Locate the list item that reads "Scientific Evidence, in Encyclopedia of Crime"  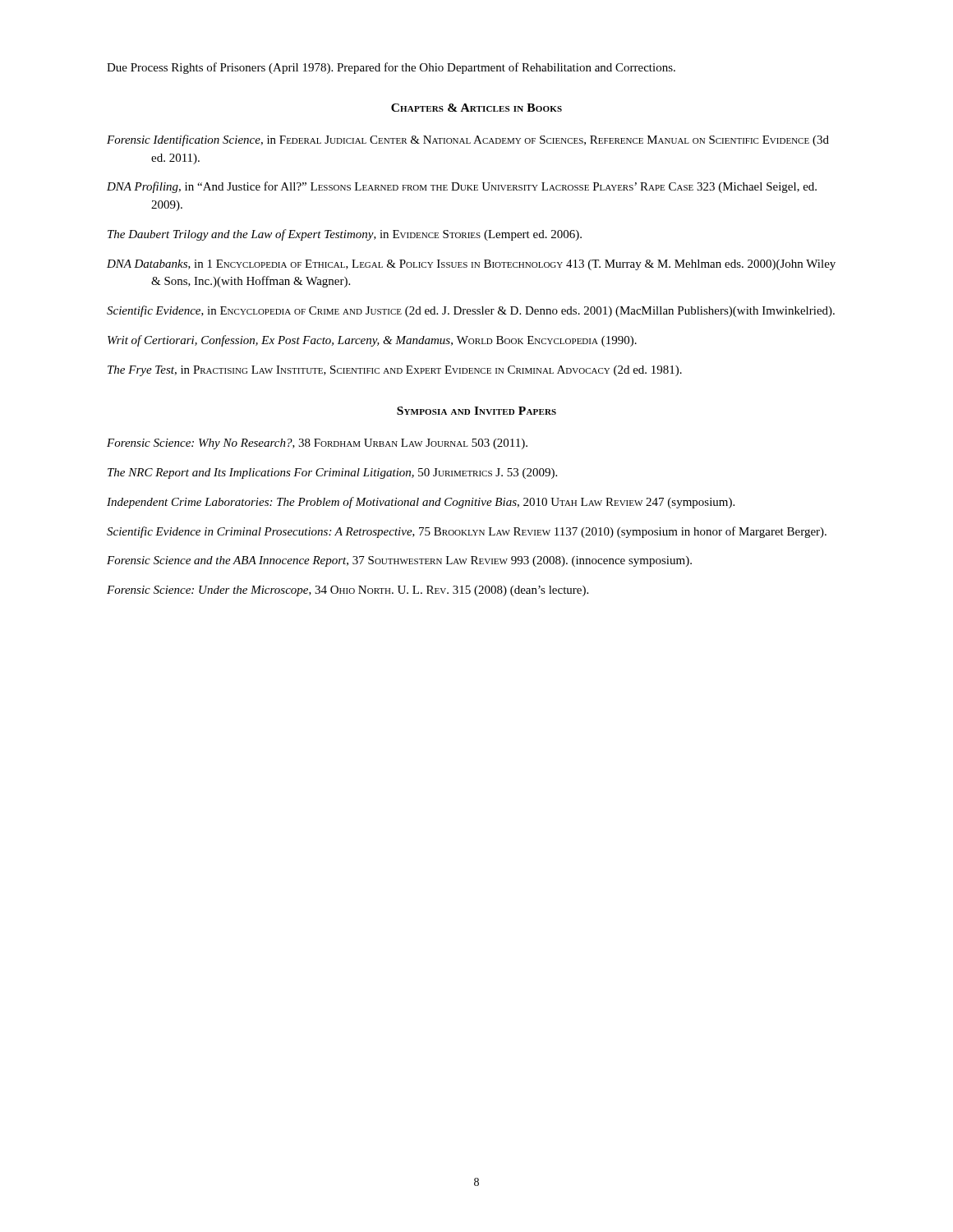[x=471, y=310]
